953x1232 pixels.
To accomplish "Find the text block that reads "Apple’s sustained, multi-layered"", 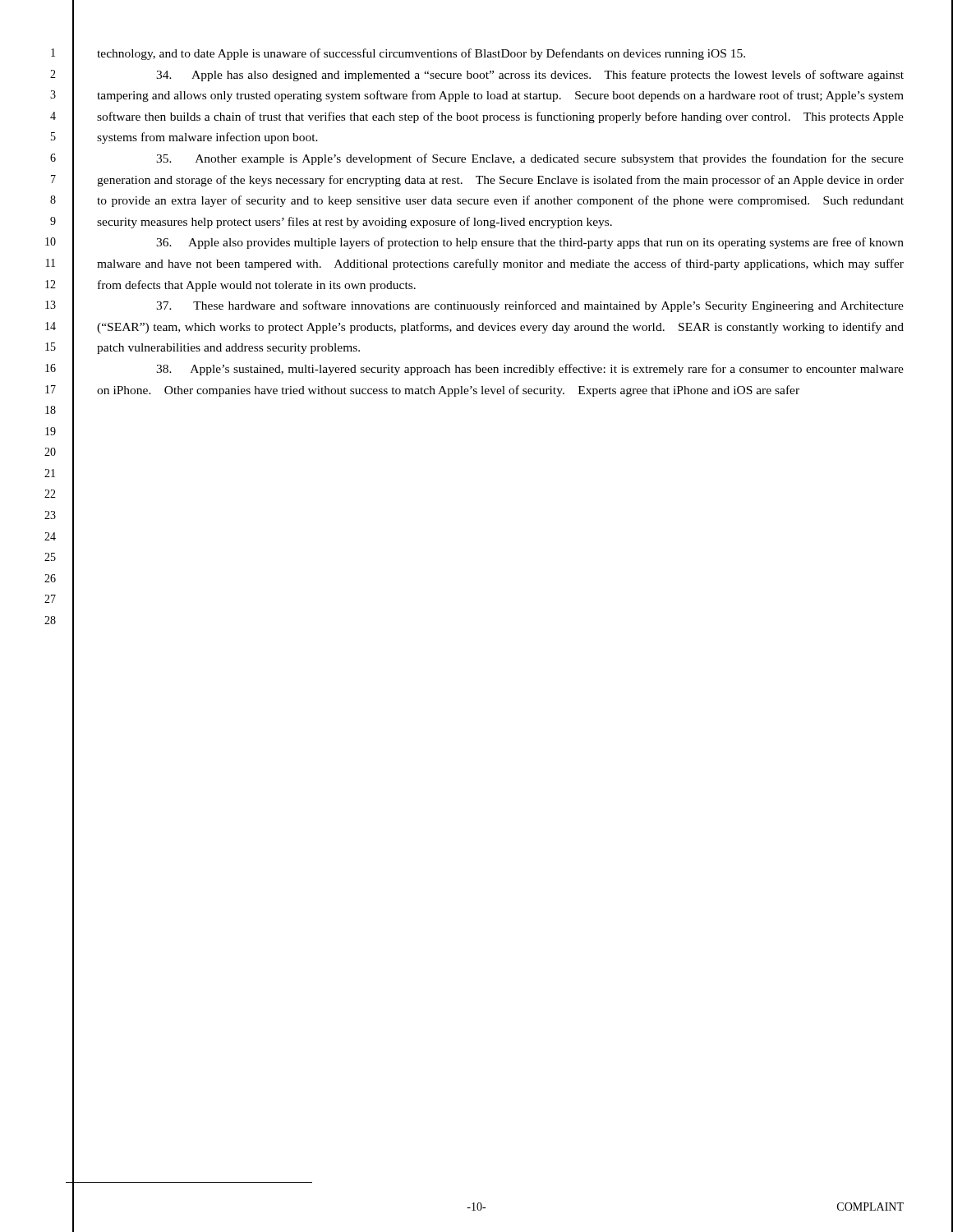I will [500, 379].
